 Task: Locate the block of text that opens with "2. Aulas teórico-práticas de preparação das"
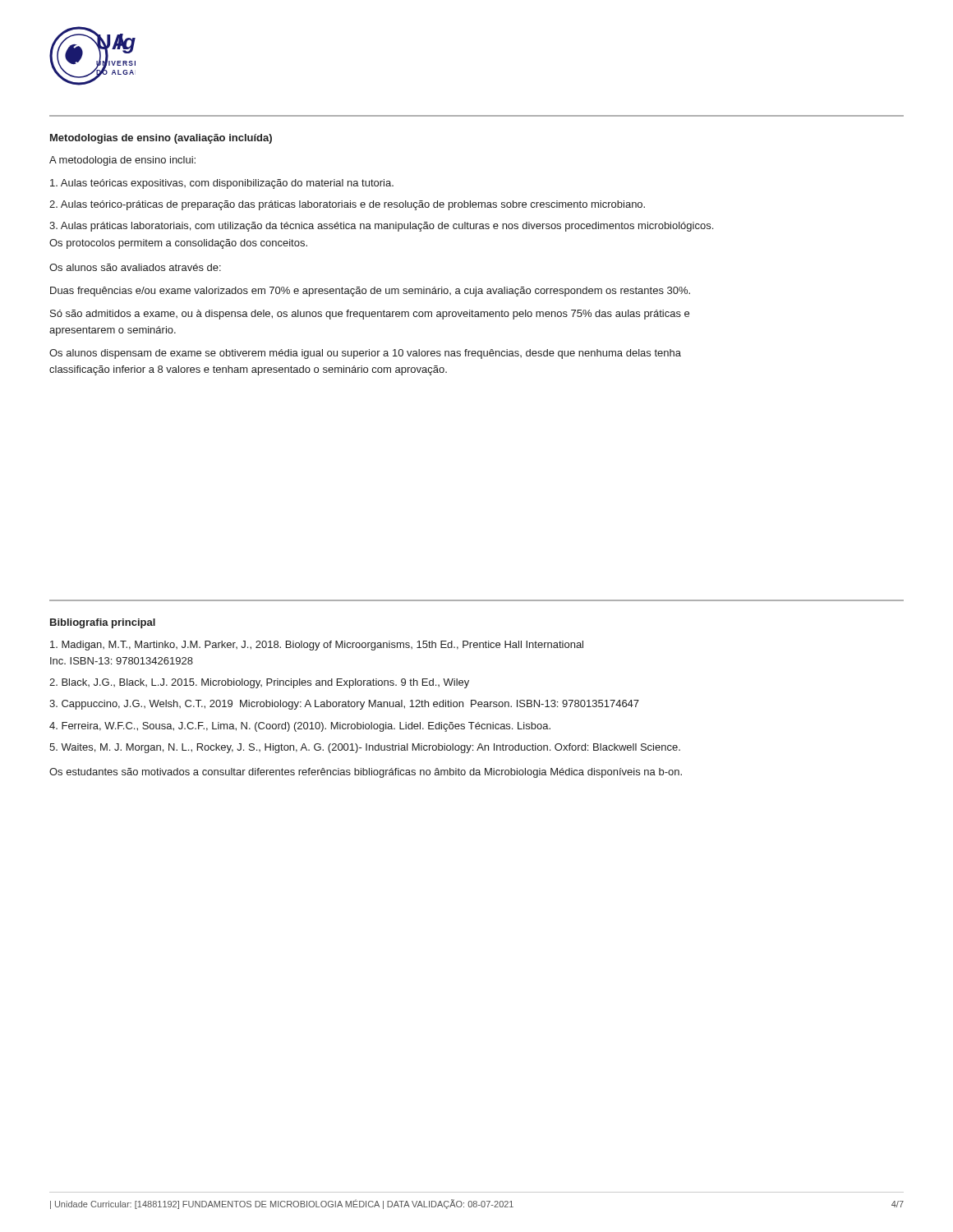coord(348,204)
